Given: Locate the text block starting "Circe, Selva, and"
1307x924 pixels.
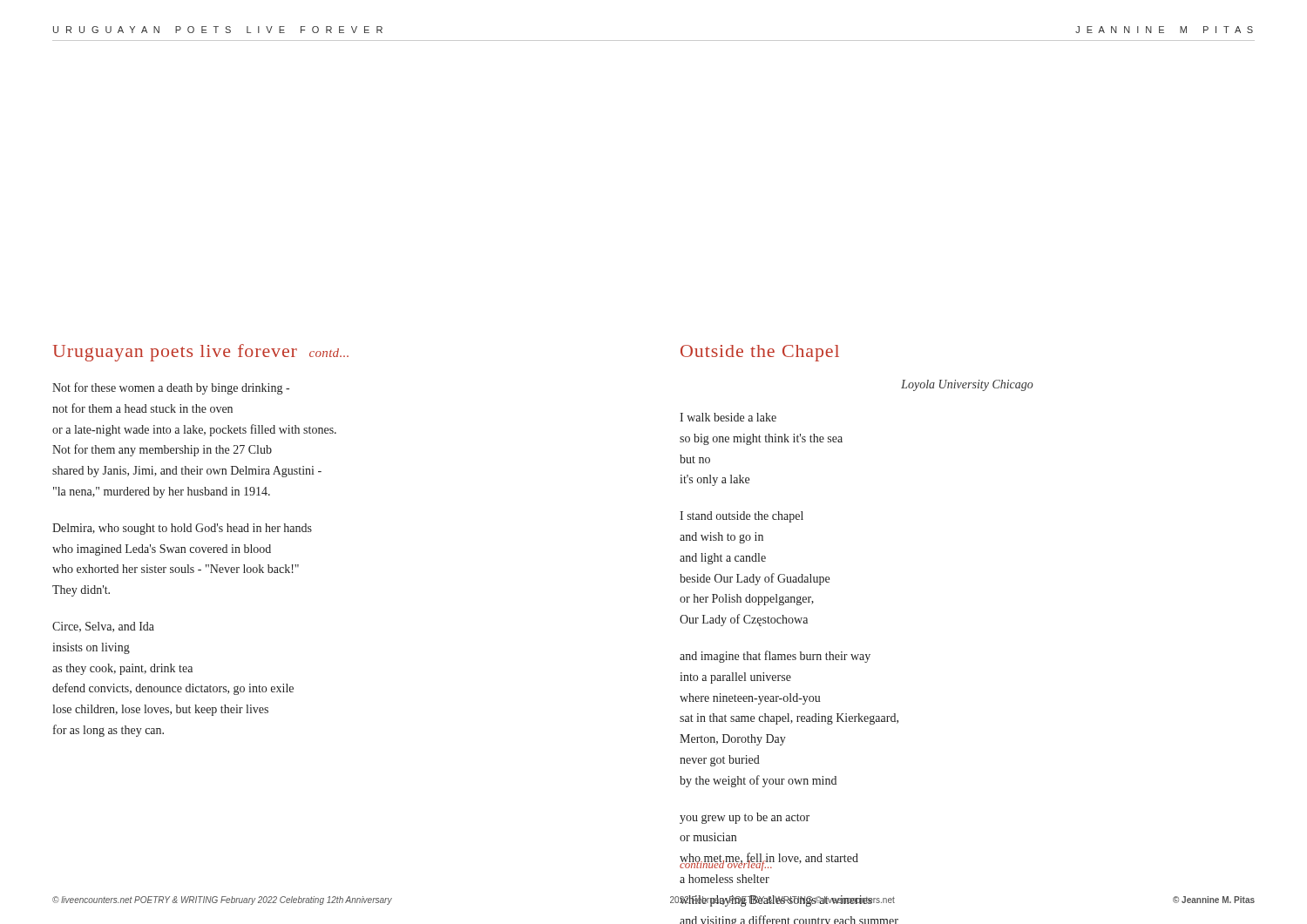Looking at the screenshot, I should (x=103, y=627).
